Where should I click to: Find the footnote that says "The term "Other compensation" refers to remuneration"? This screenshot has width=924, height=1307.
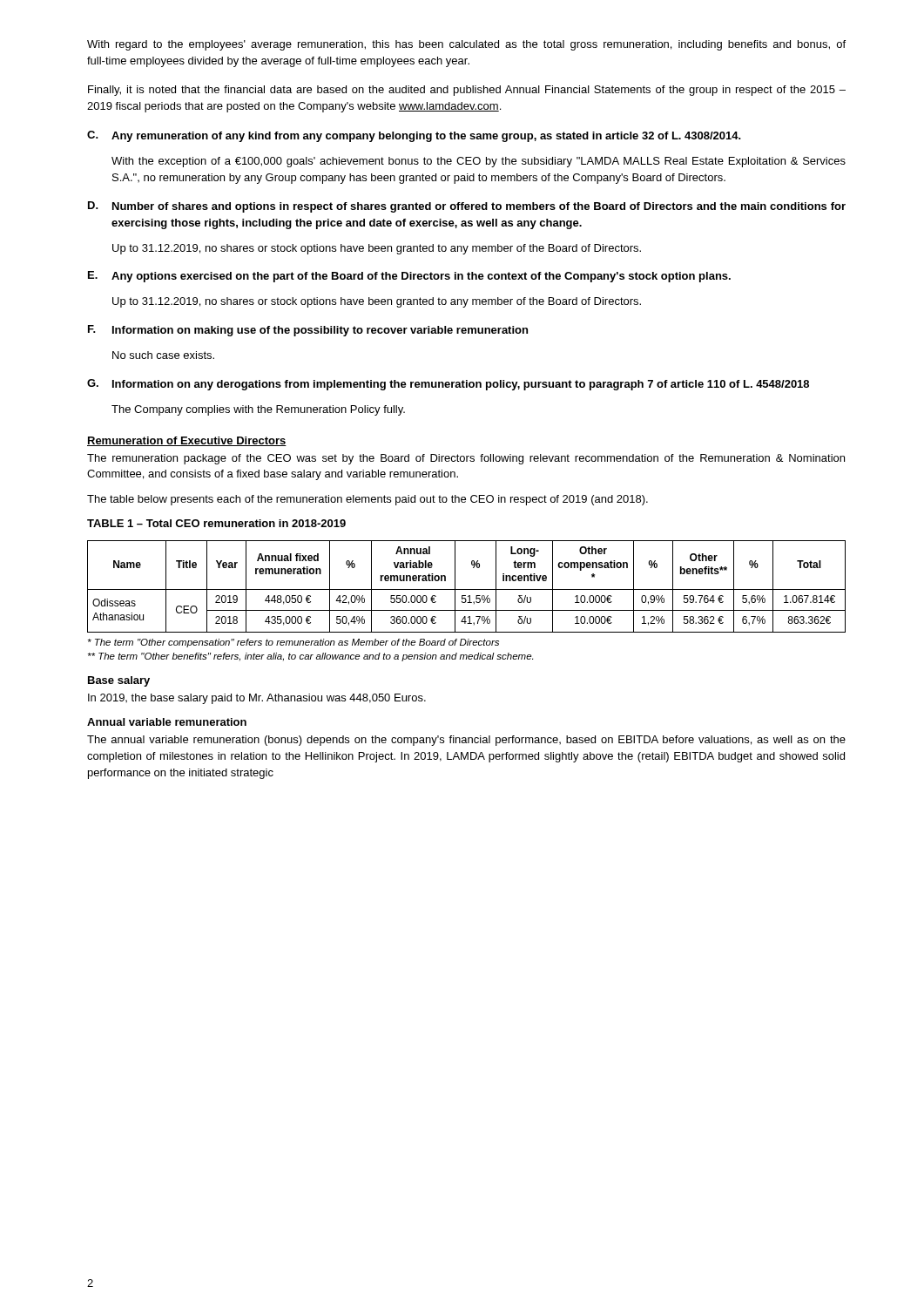click(x=293, y=642)
